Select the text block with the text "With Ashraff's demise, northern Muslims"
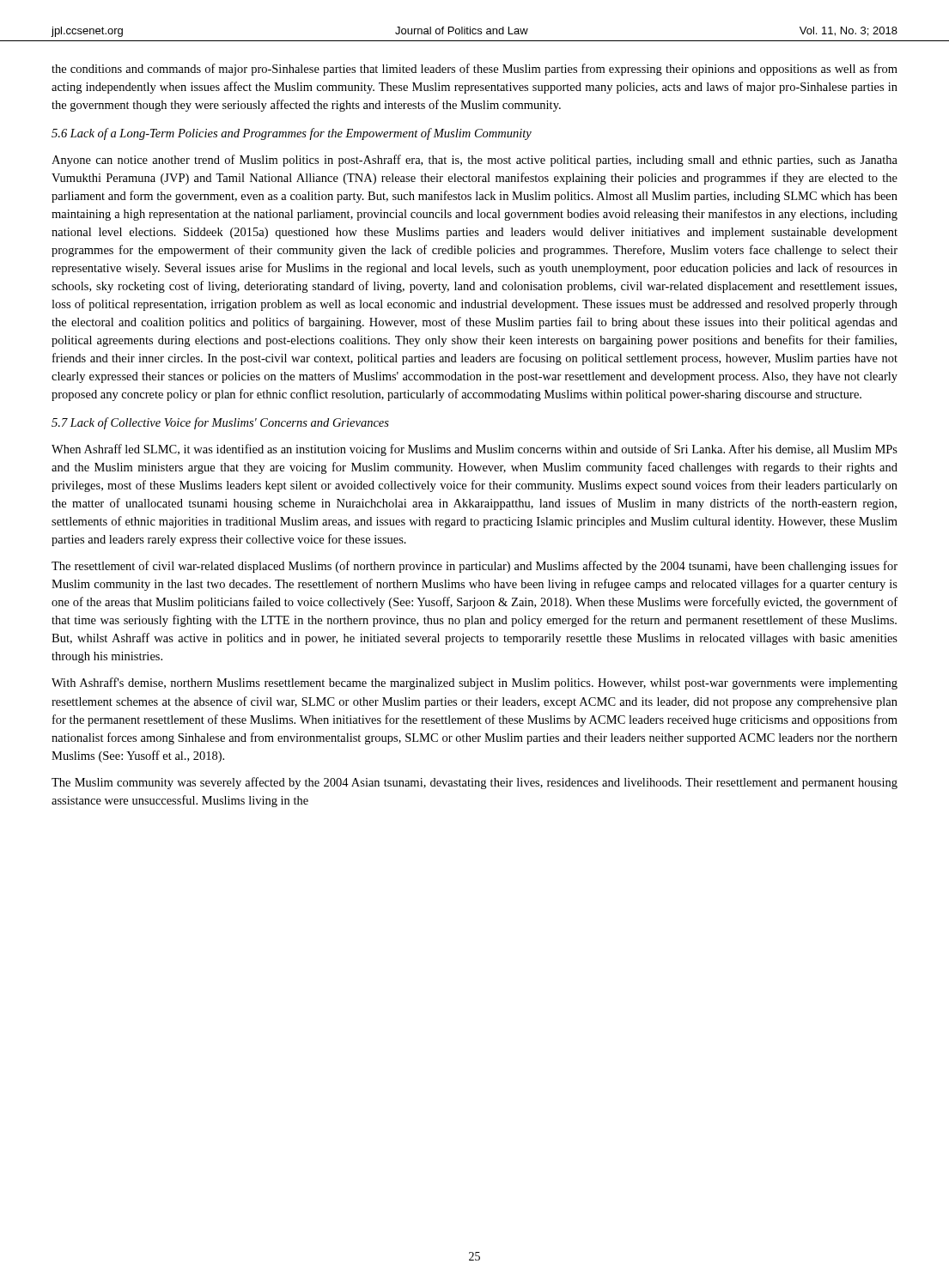949x1288 pixels. (474, 720)
